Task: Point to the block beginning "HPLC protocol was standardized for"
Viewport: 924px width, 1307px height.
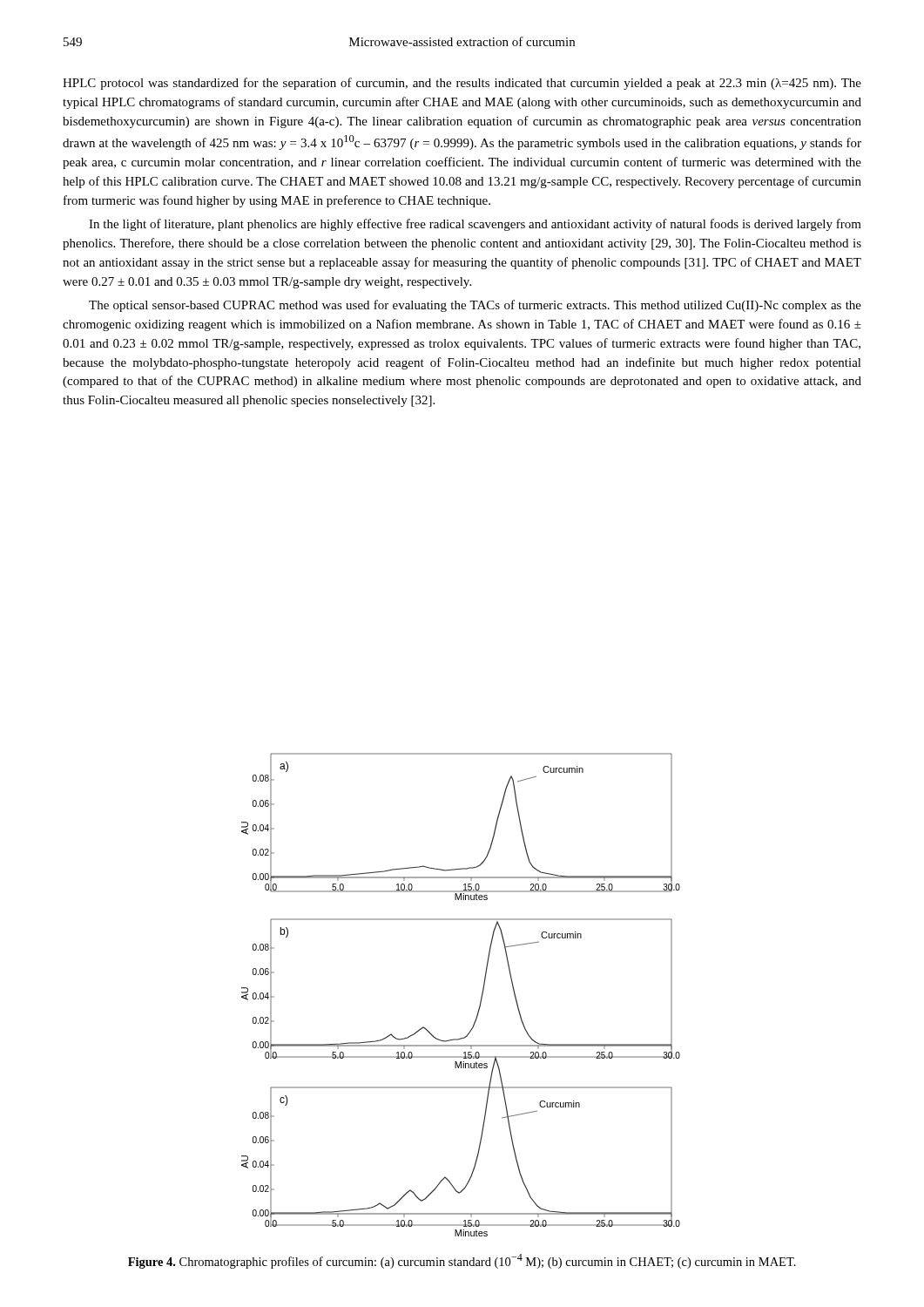Action: pyautogui.click(x=462, y=242)
